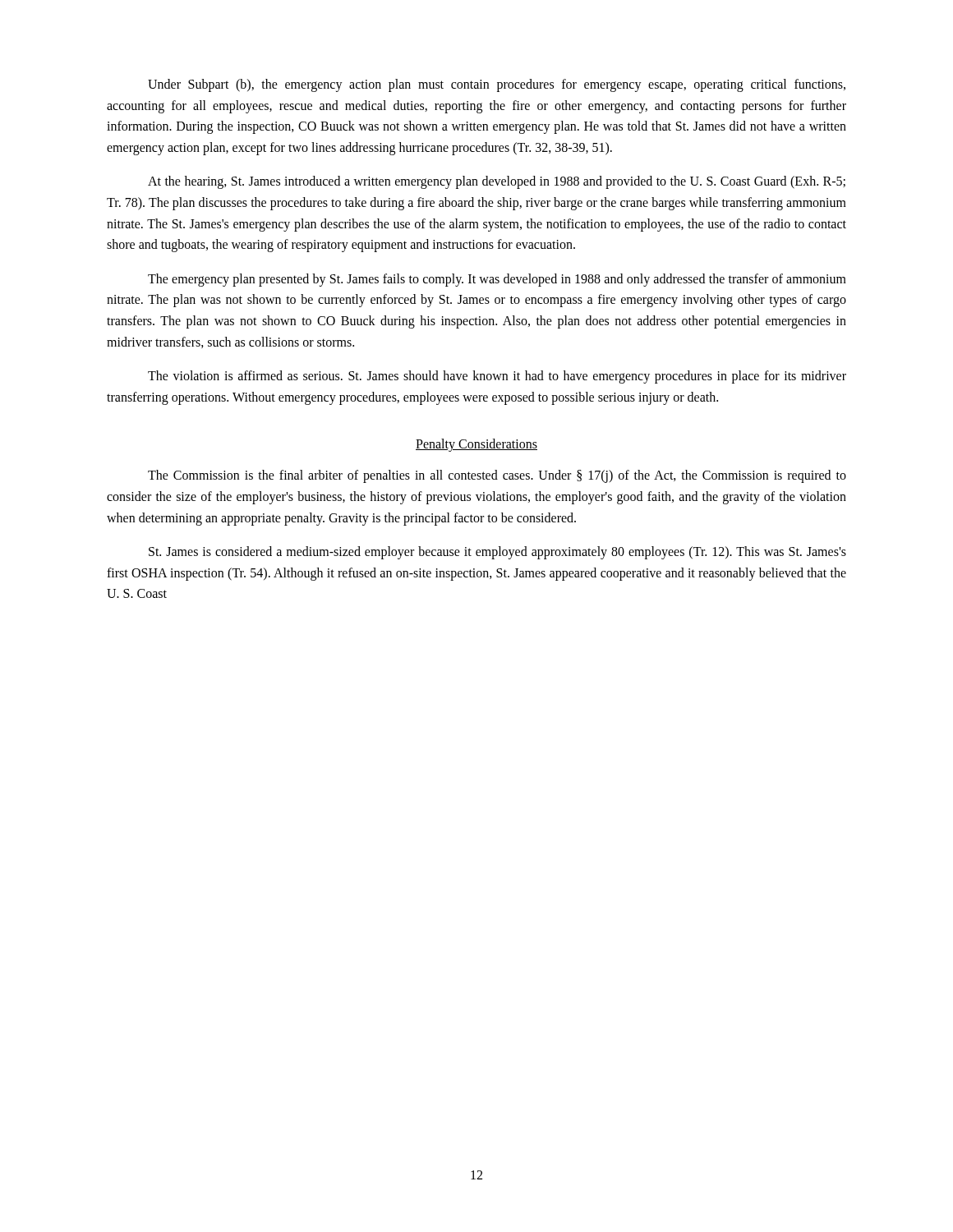
Task: Point to the block beginning "The violation is affirmed"
Action: click(x=476, y=387)
